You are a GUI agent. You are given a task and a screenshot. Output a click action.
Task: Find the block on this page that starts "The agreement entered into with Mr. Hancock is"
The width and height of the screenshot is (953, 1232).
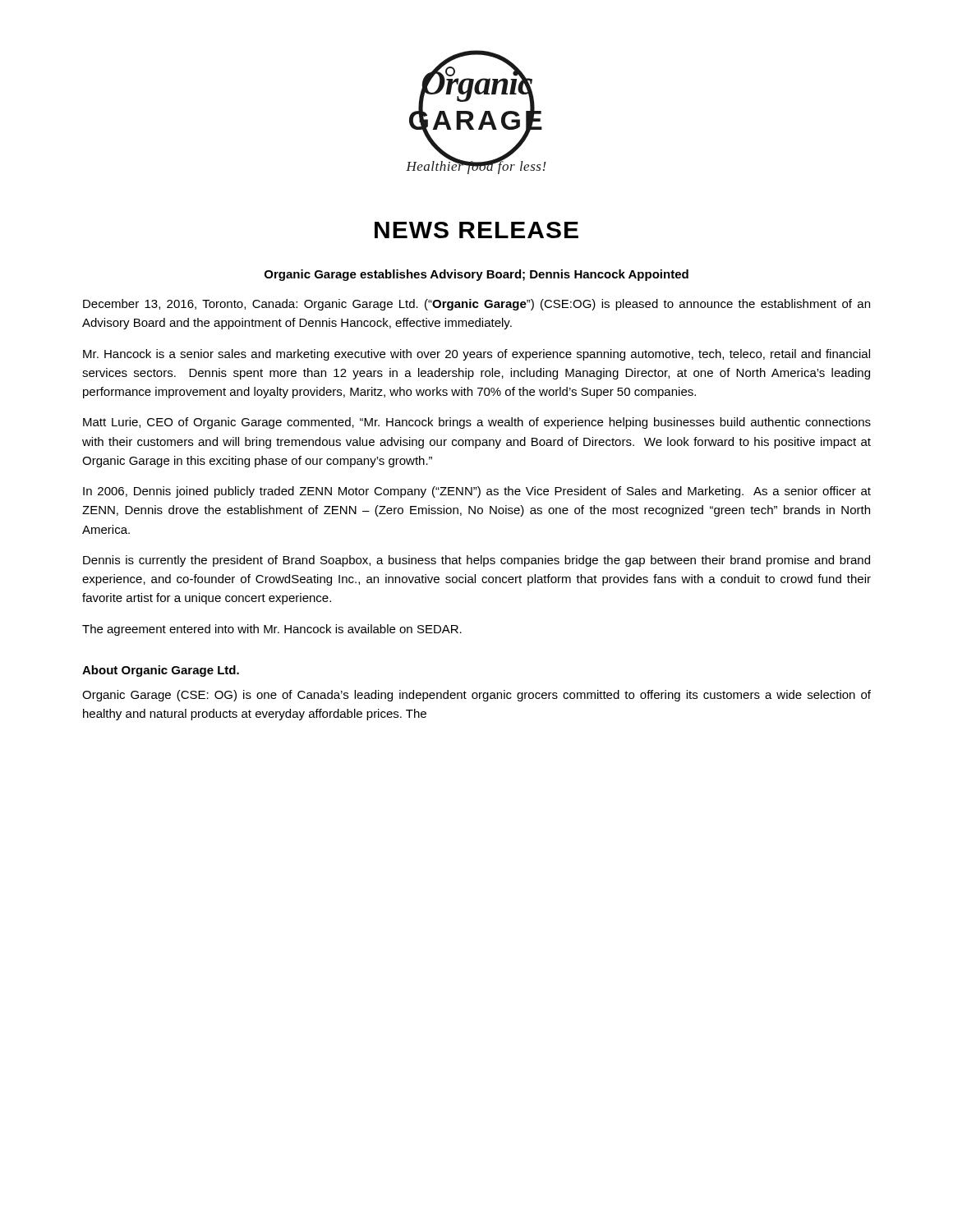pyautogui.click(x=272, y=628)
